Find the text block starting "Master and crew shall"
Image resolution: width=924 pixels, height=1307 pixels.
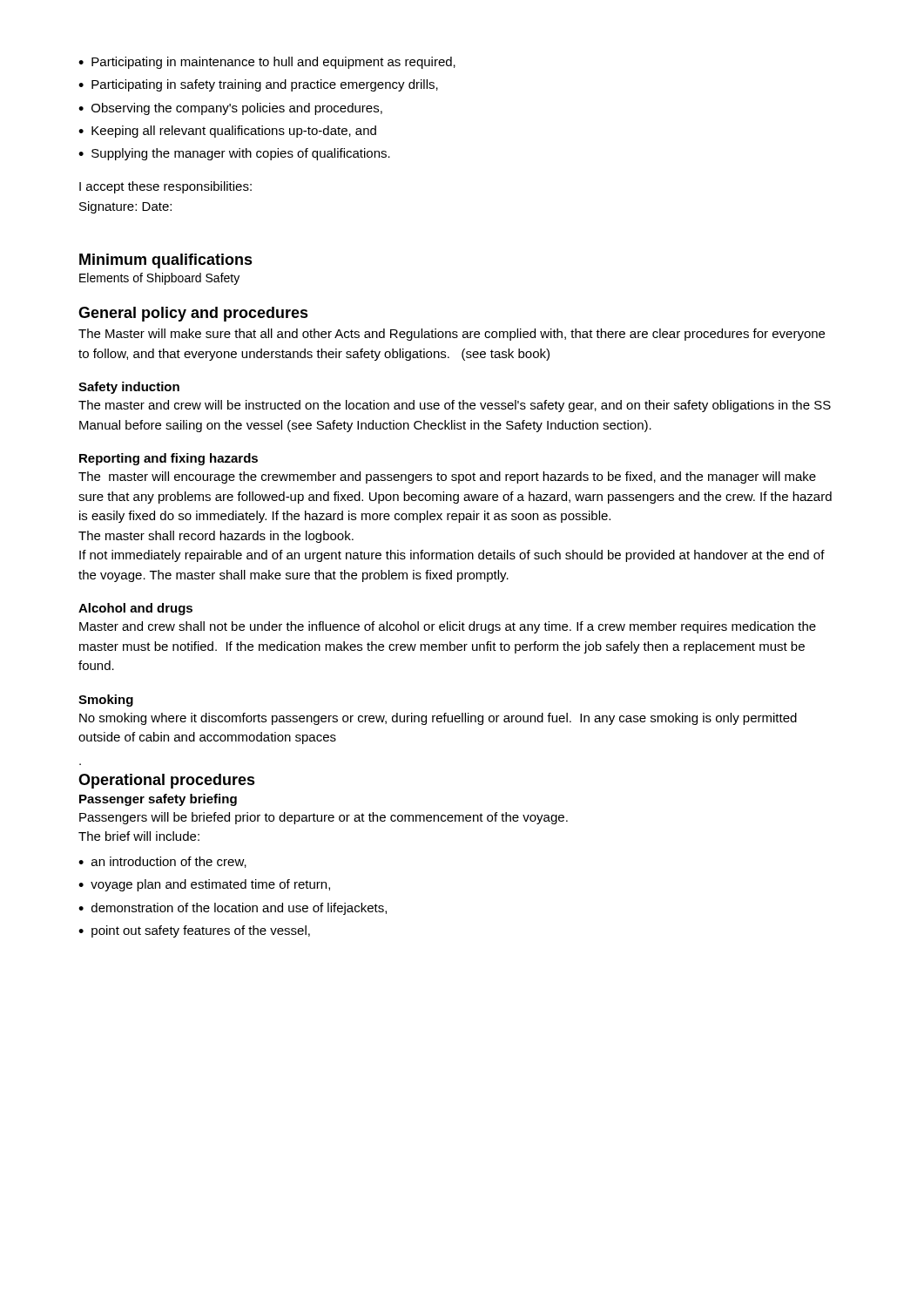[x=447, y=646]
